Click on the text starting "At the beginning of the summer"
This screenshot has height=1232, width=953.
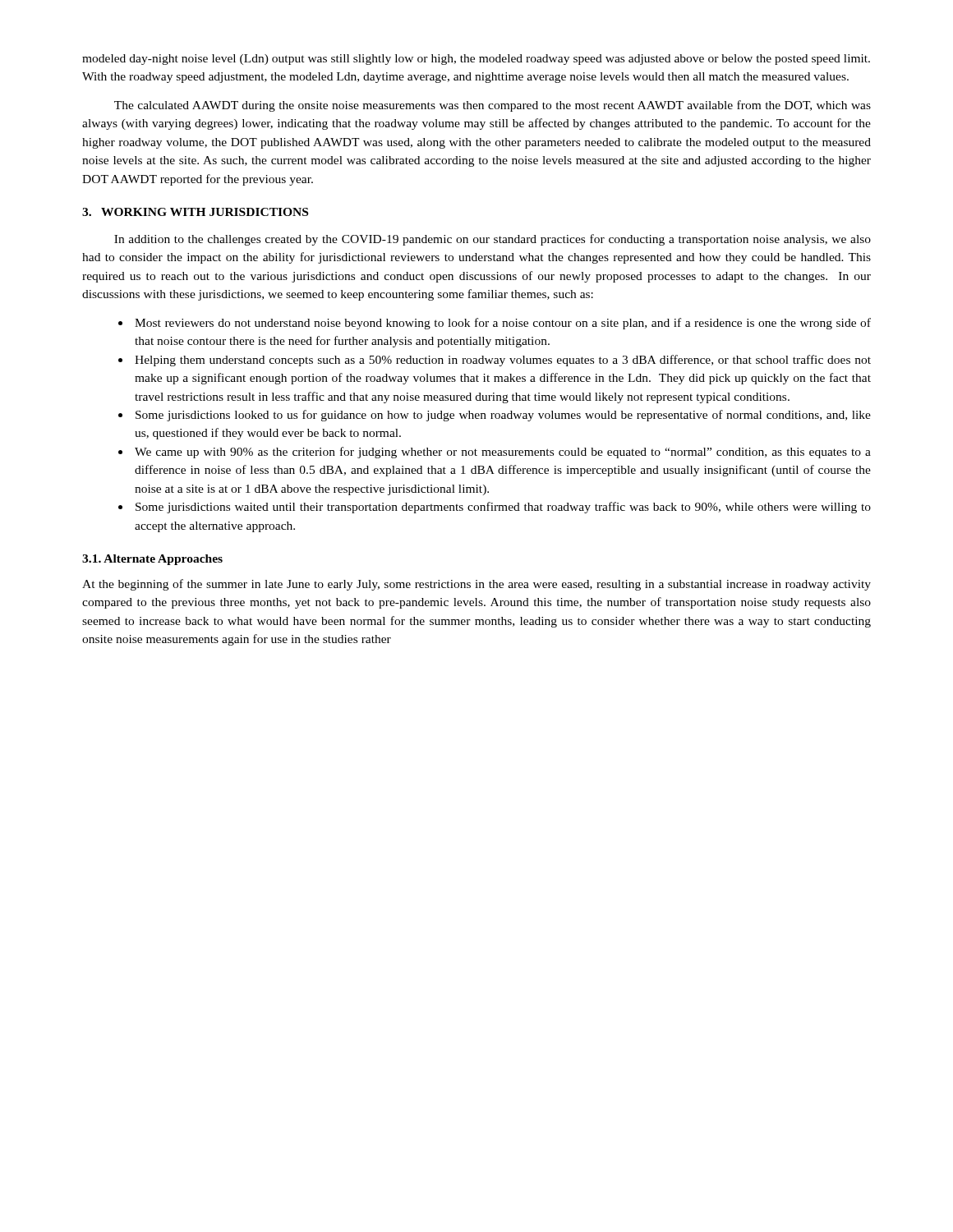[476, 612]
